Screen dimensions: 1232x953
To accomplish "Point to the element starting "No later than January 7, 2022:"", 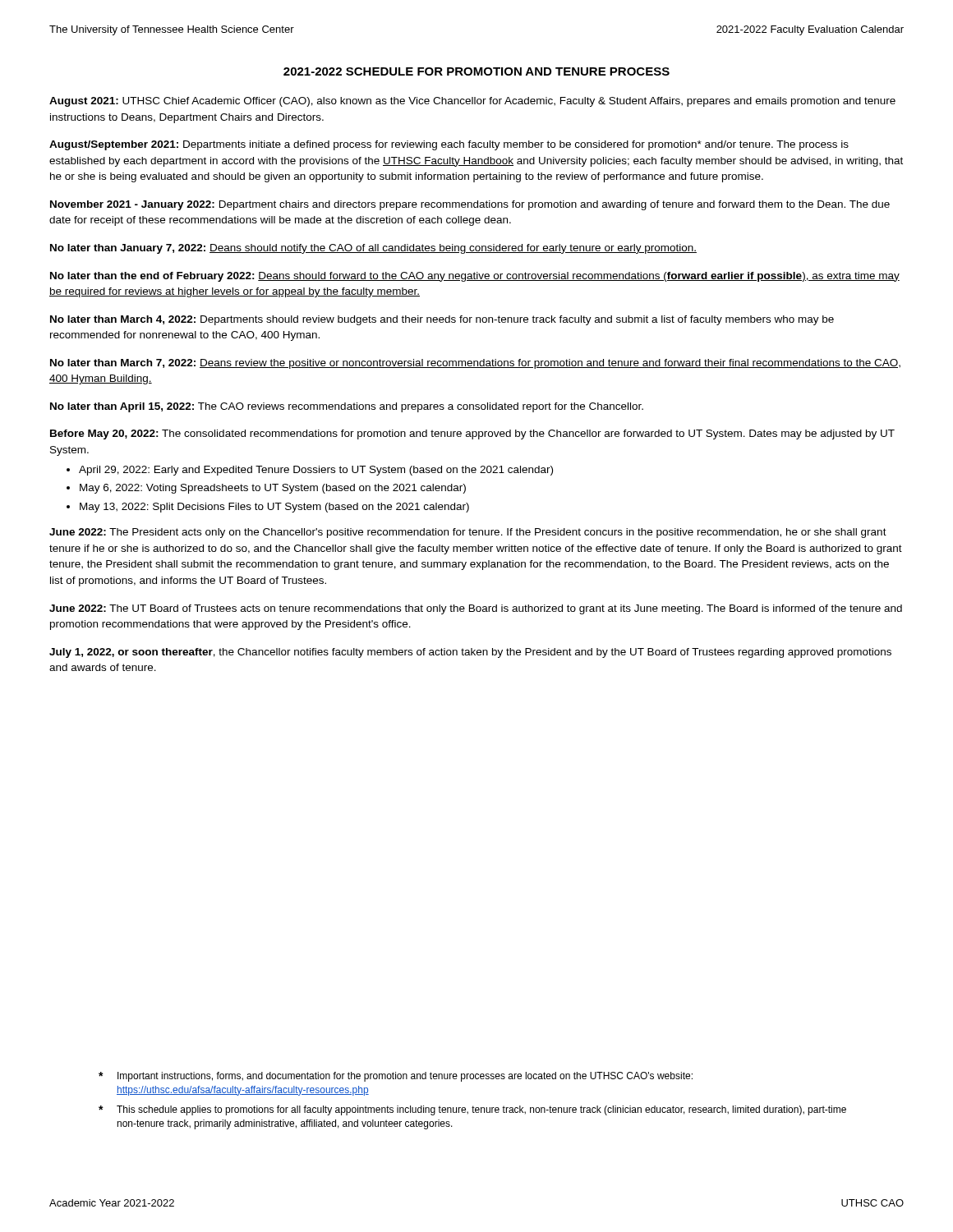I will click(x=373, y=248).
